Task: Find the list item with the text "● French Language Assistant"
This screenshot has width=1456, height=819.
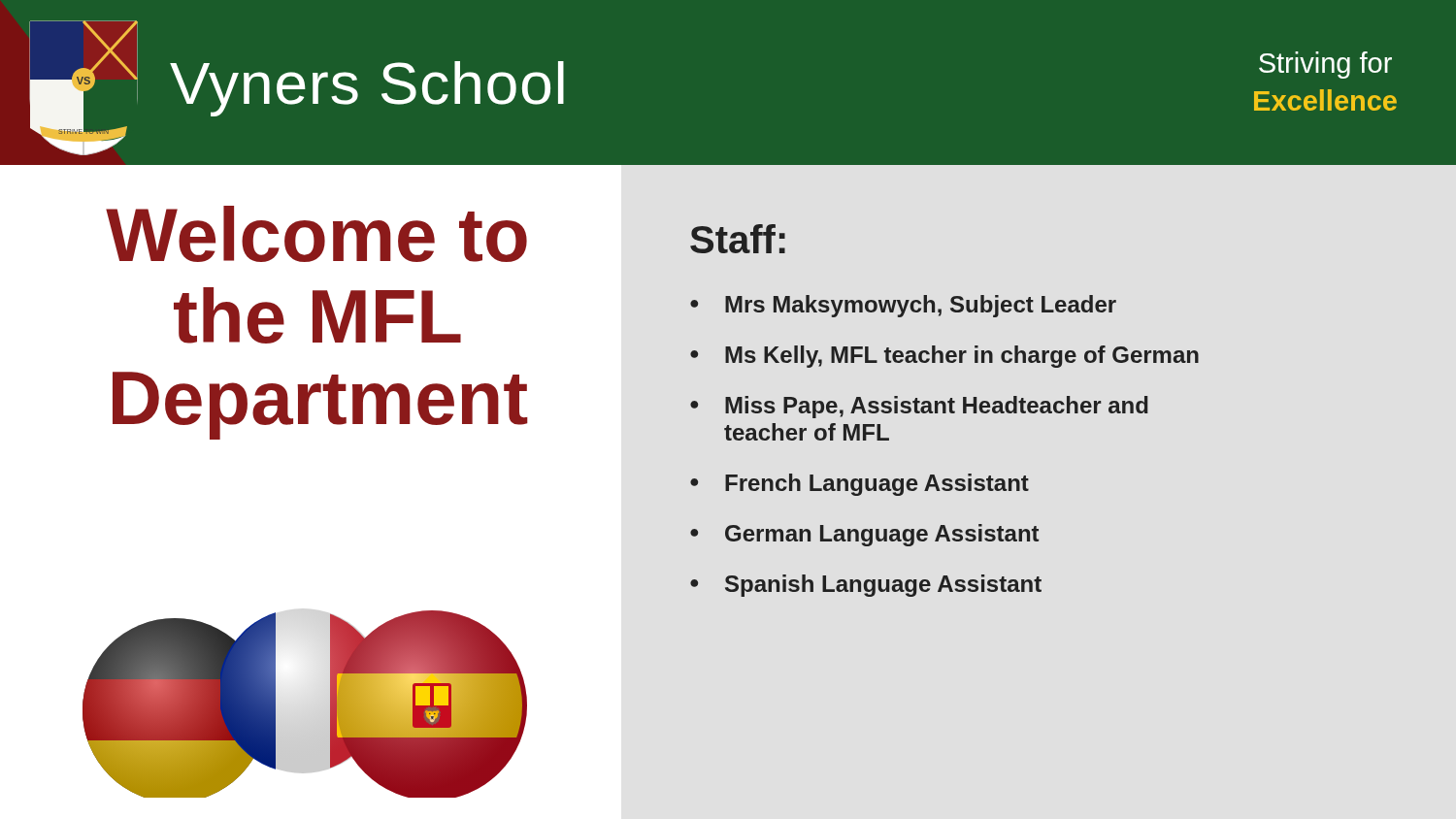Action: click(x=859, y=483)
